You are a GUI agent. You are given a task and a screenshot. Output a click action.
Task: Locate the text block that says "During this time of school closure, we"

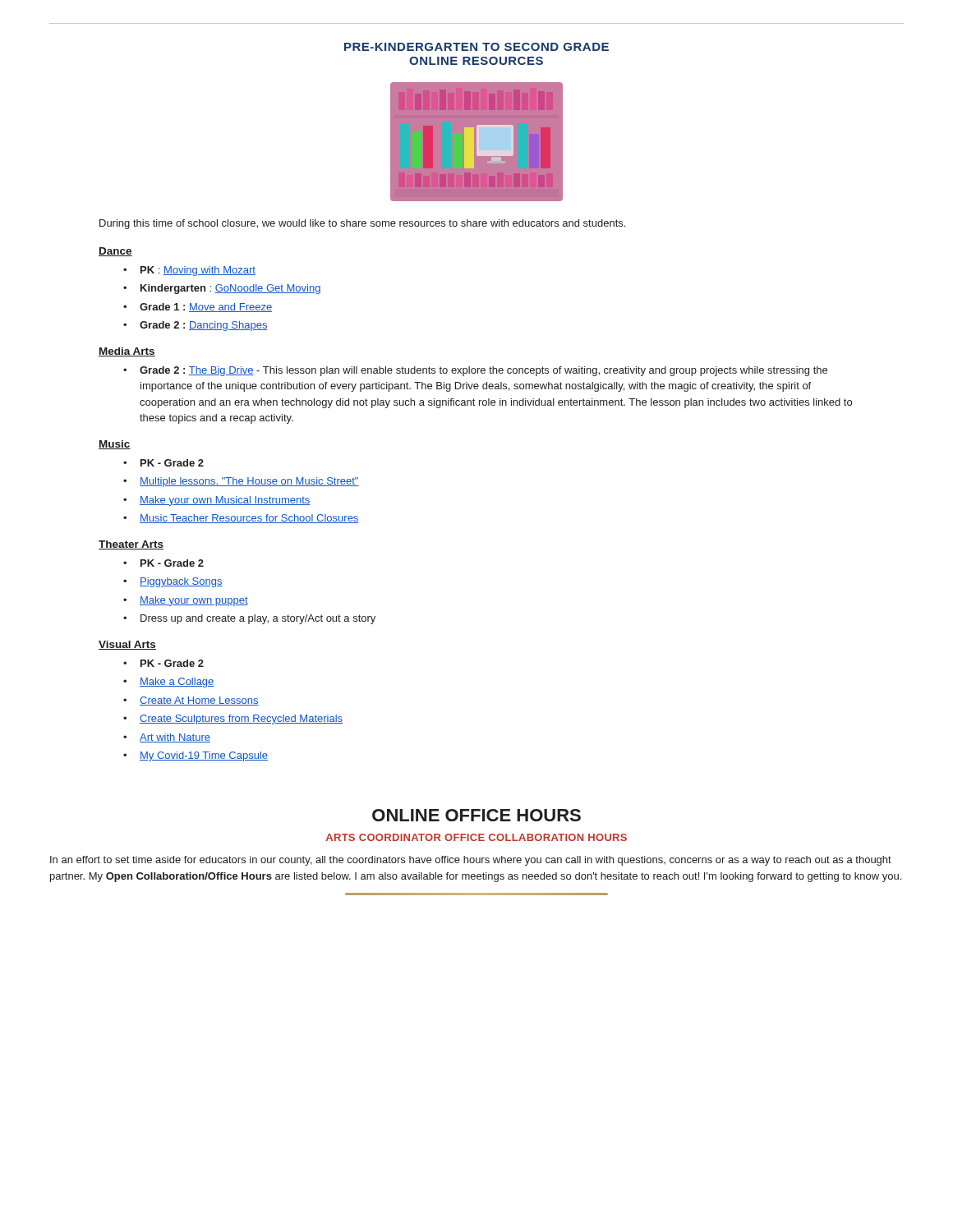[362, 223]
